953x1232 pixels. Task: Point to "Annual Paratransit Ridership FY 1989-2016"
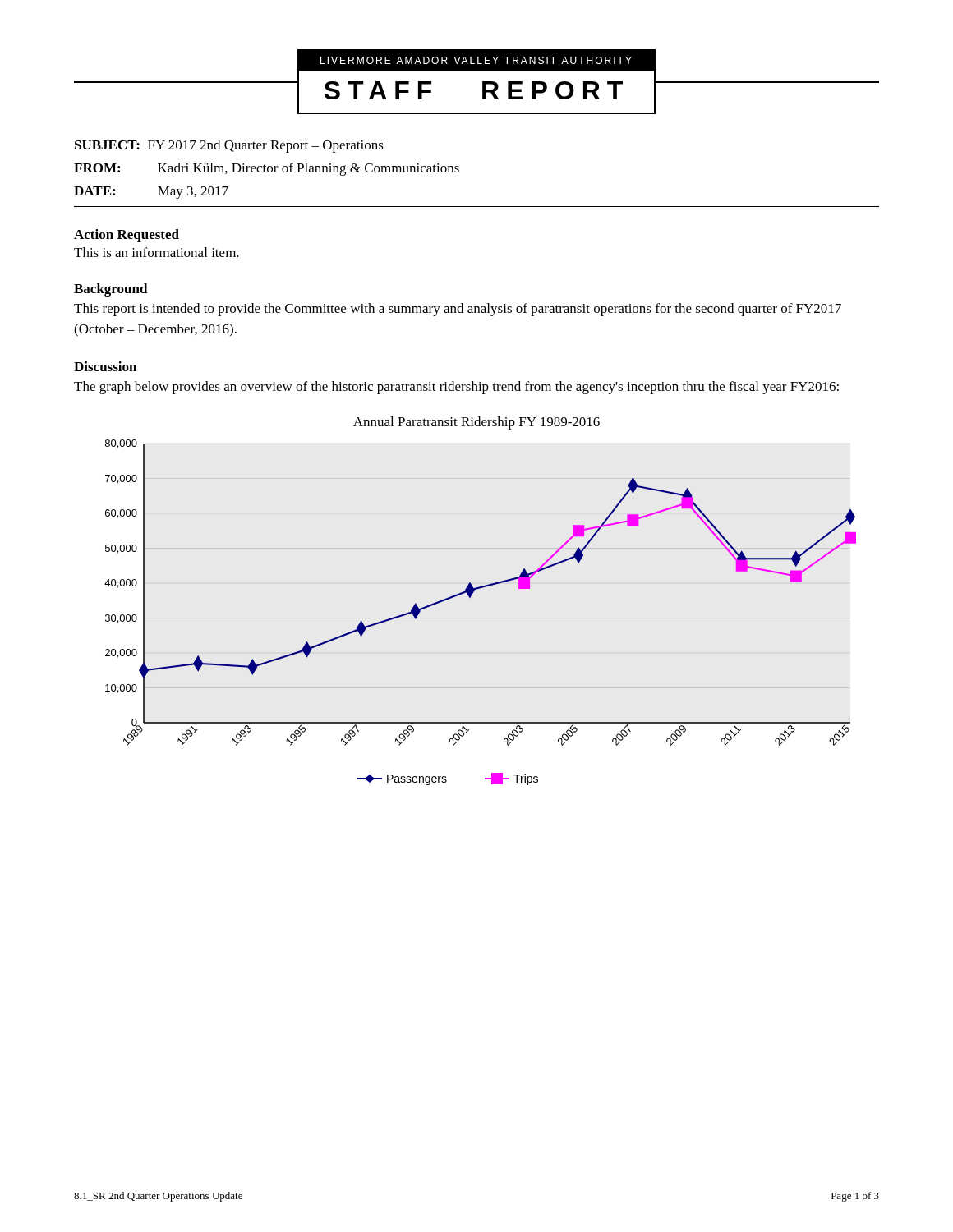tap(476, 422)
